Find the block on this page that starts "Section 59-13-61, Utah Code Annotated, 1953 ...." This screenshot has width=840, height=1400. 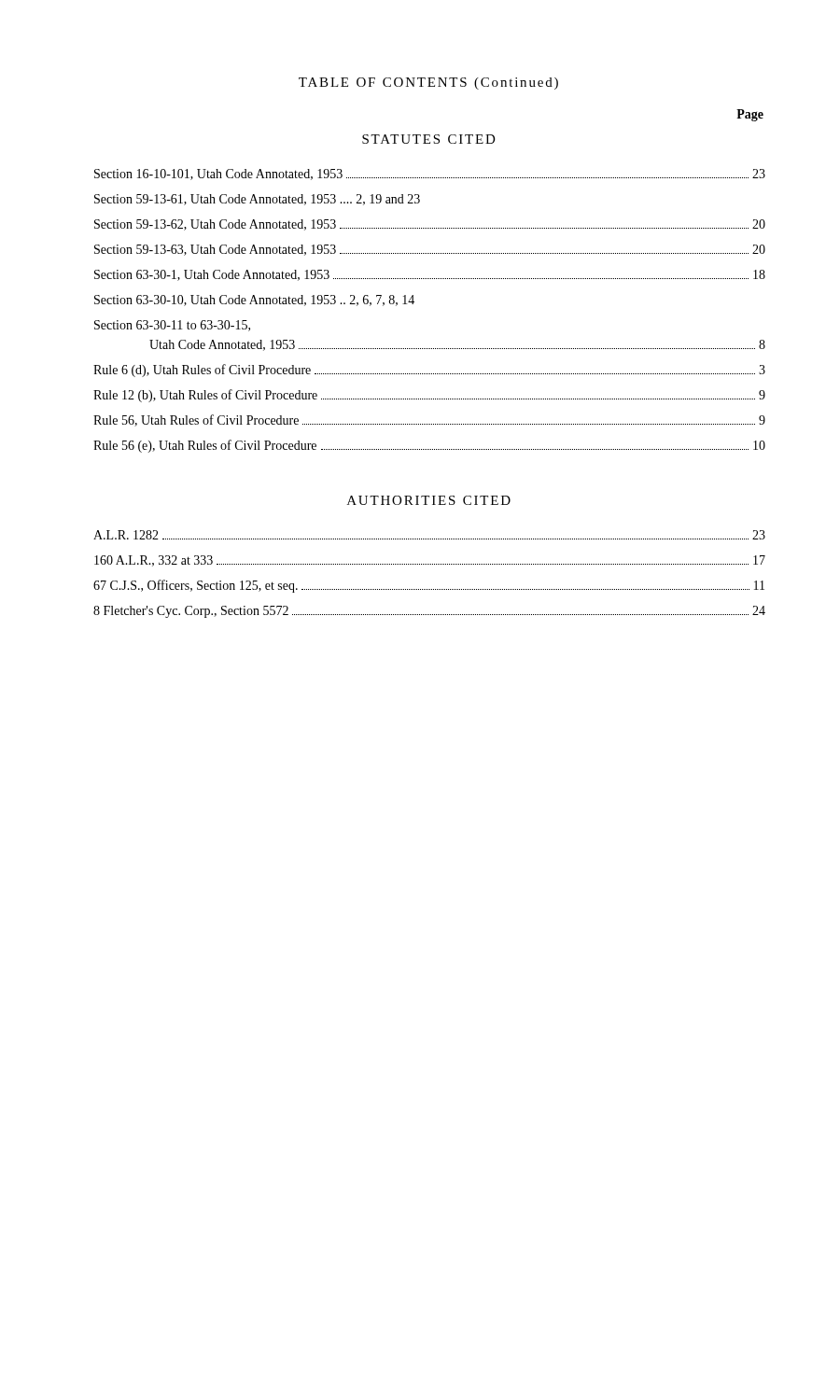(x=257, y=199)
